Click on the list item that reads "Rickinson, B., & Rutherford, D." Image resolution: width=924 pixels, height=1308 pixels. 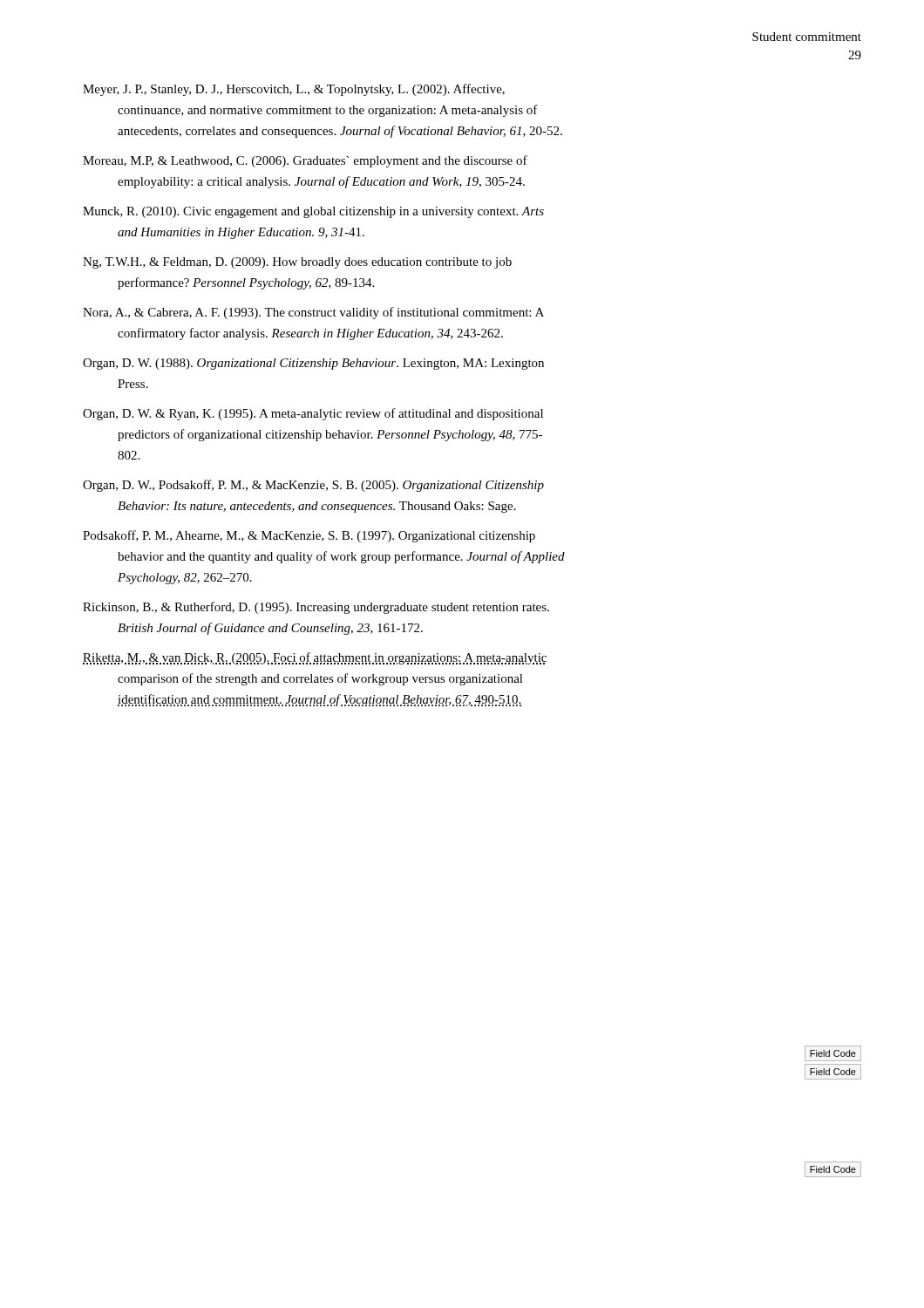316,619
